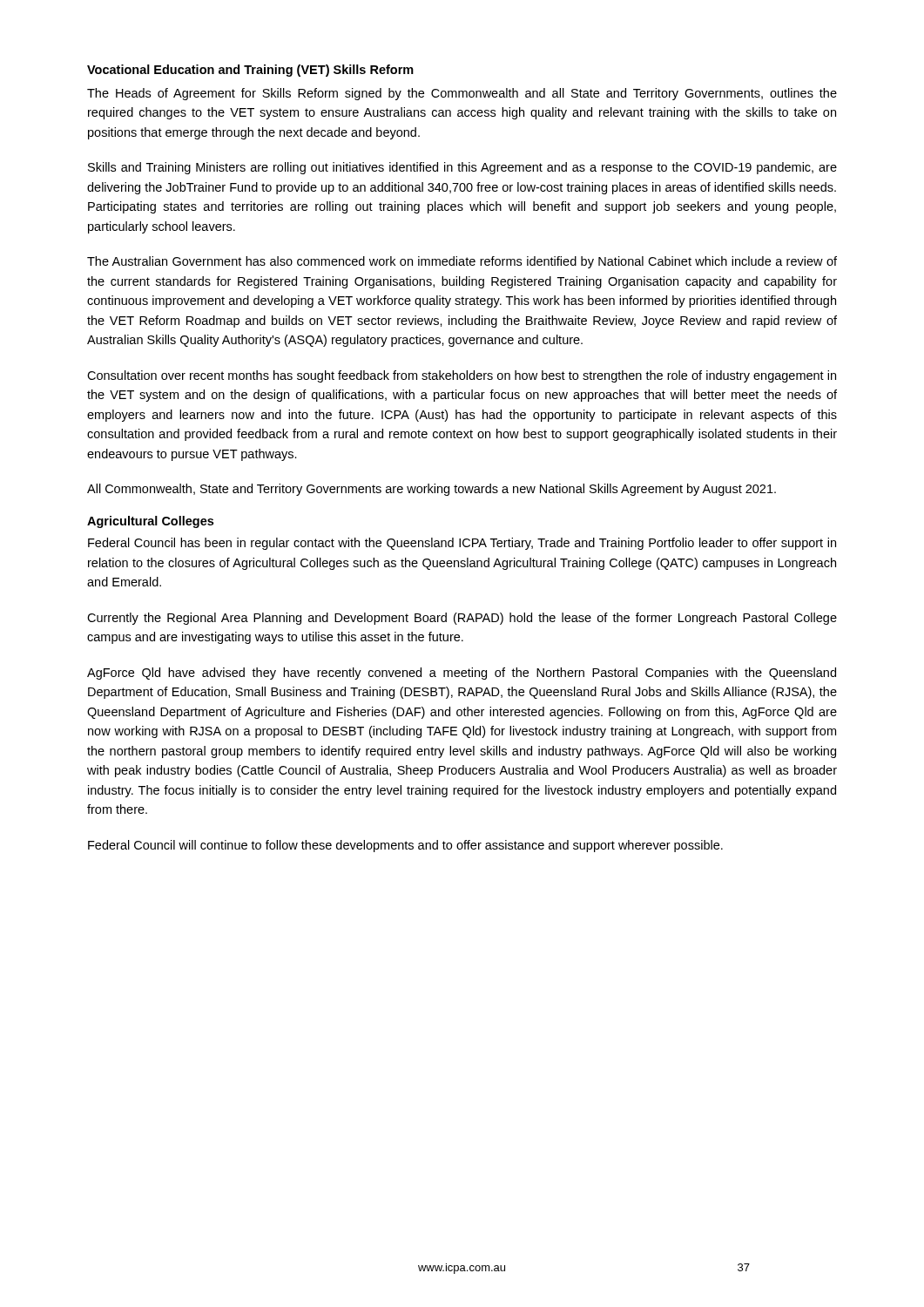Screen dimensions: 1307x924
Task: Find "Agricultural Colleges" on this page
Action: point(151,521)
